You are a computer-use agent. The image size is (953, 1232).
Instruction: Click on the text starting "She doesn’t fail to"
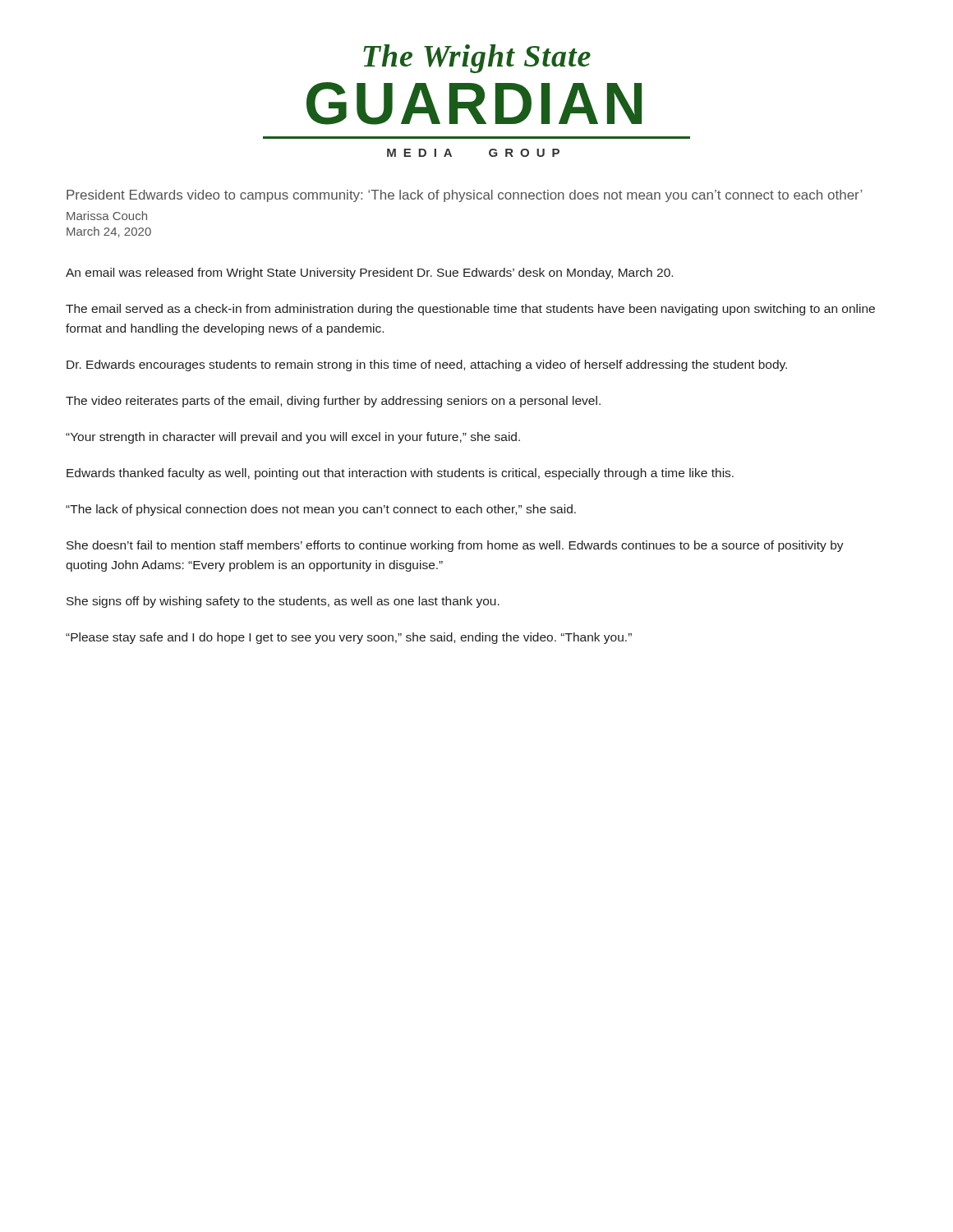[455, 555]
